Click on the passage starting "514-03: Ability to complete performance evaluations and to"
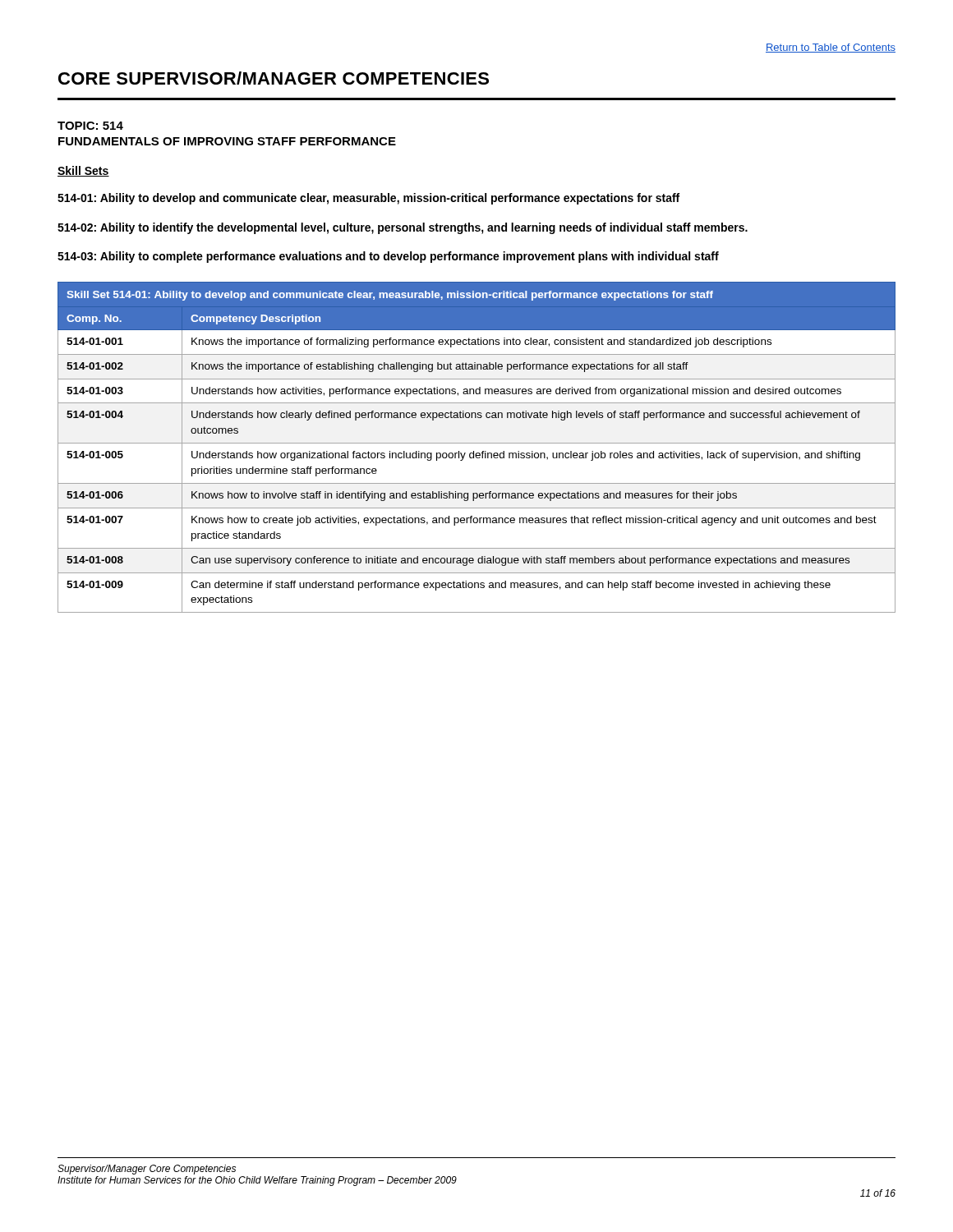Image resolution: width=953 pixels, height=1232 pixels. (388, 256)
